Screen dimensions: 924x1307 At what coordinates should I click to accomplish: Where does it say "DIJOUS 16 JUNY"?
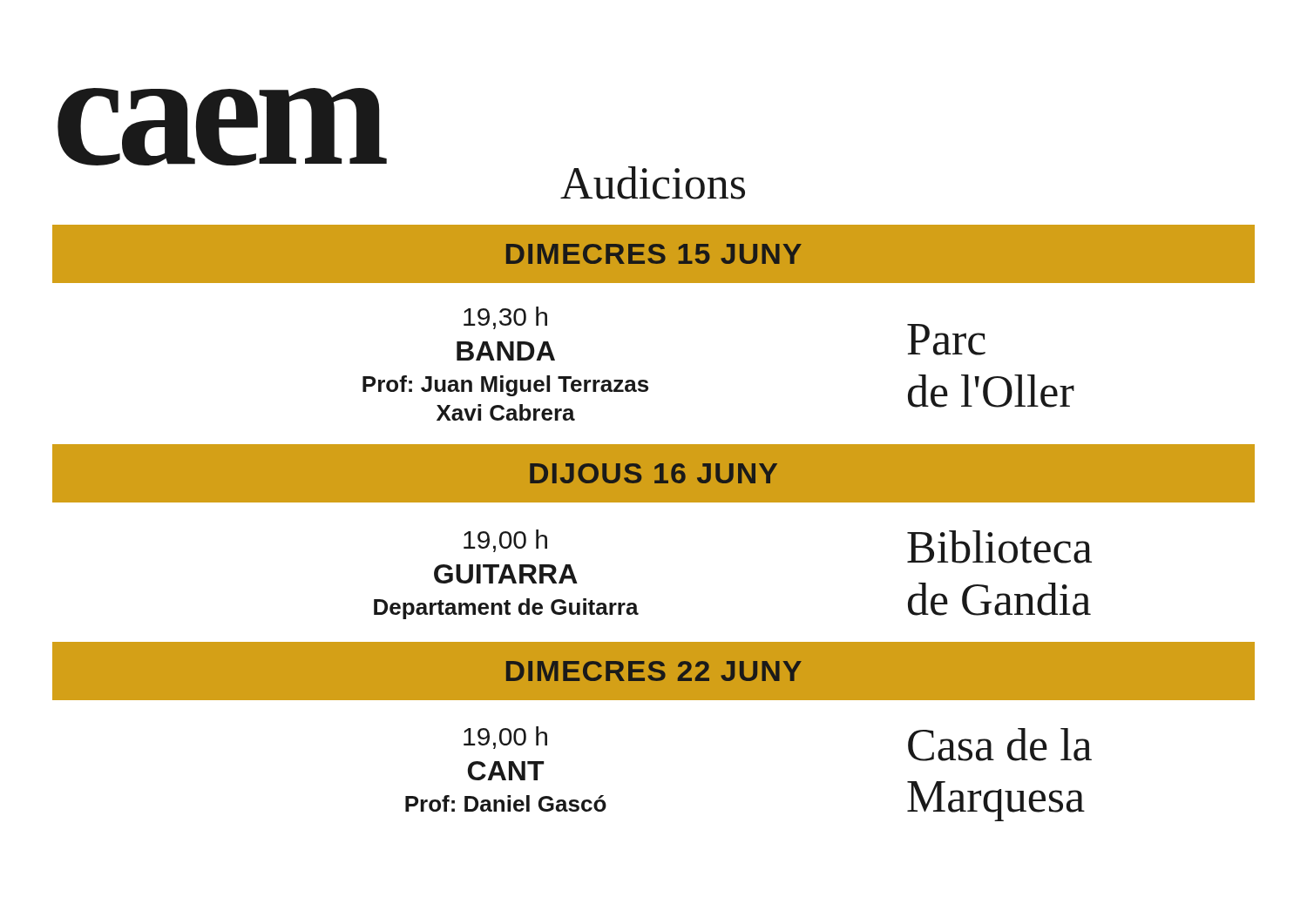(x=654, y=473)
